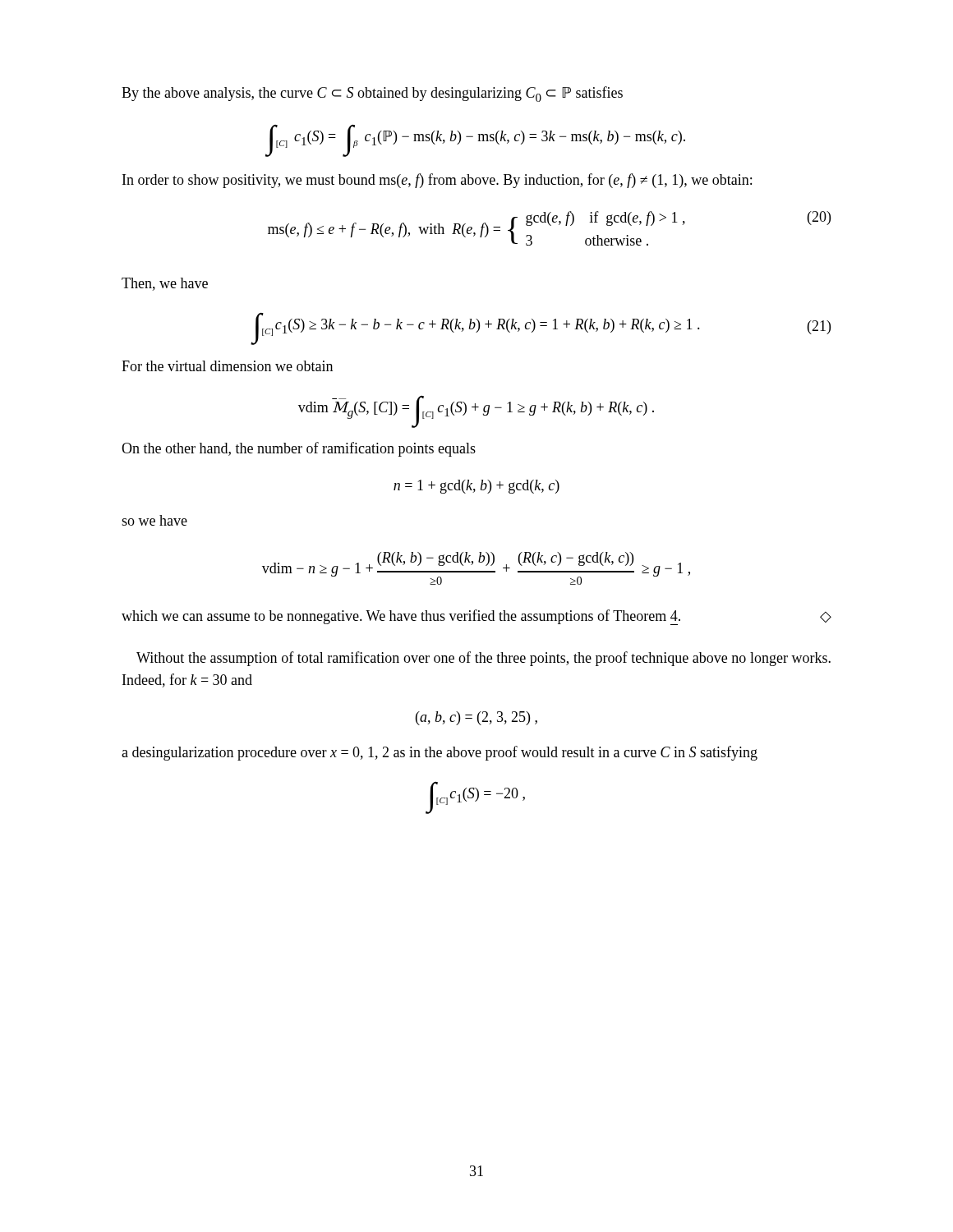Screen dimensions: 1232x953
Task: Locate the block starting "ms(e, f) ≤ e + f − R(e,"
Action: coord(549,230)
